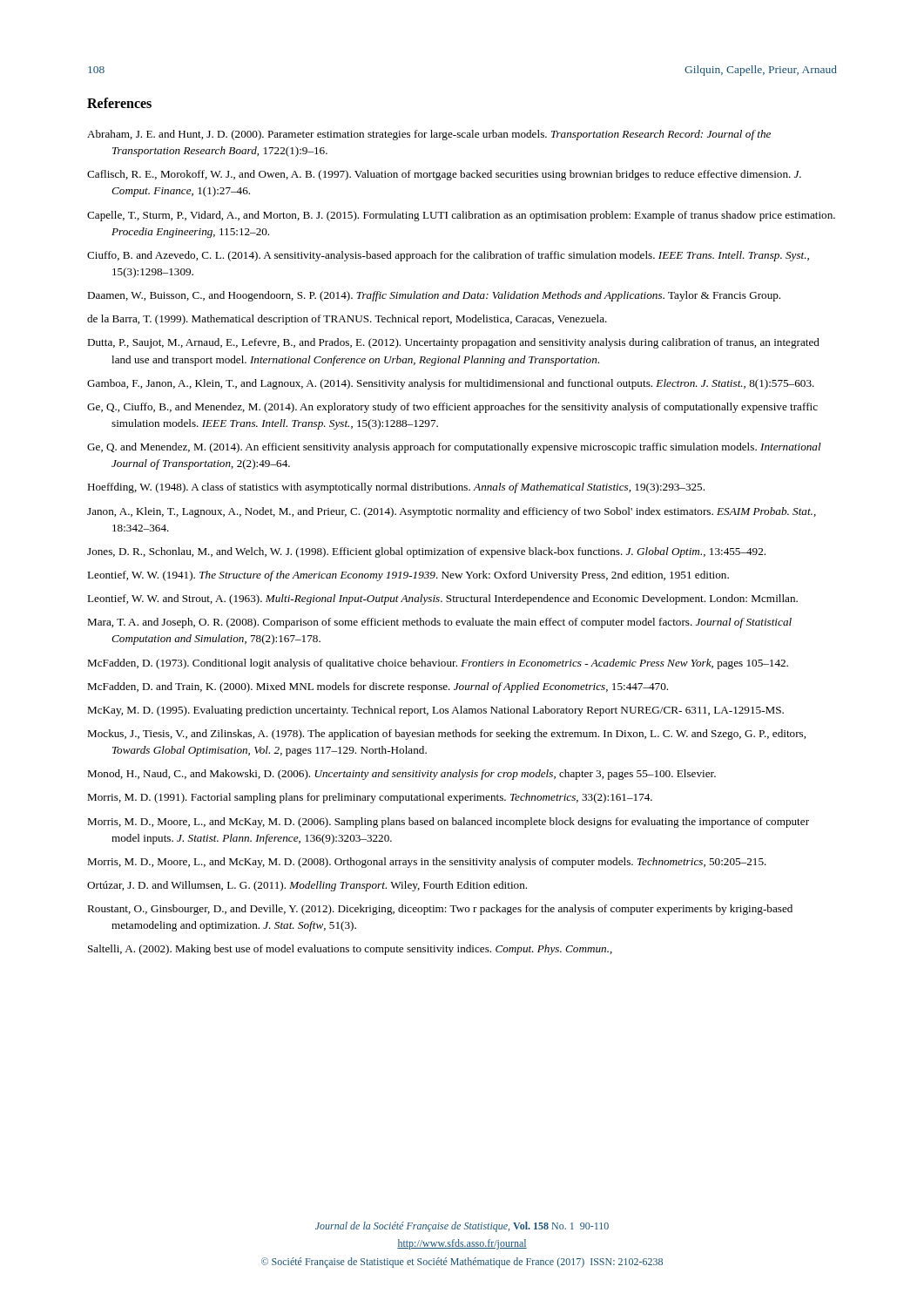The height and width of the screenshot is (1307, 924).
Task: Locate the list item that reads "Dutta, P., Saujot, M., Arnaud, E., Lefevre, B.,"
Action: [x=453, y=351]
